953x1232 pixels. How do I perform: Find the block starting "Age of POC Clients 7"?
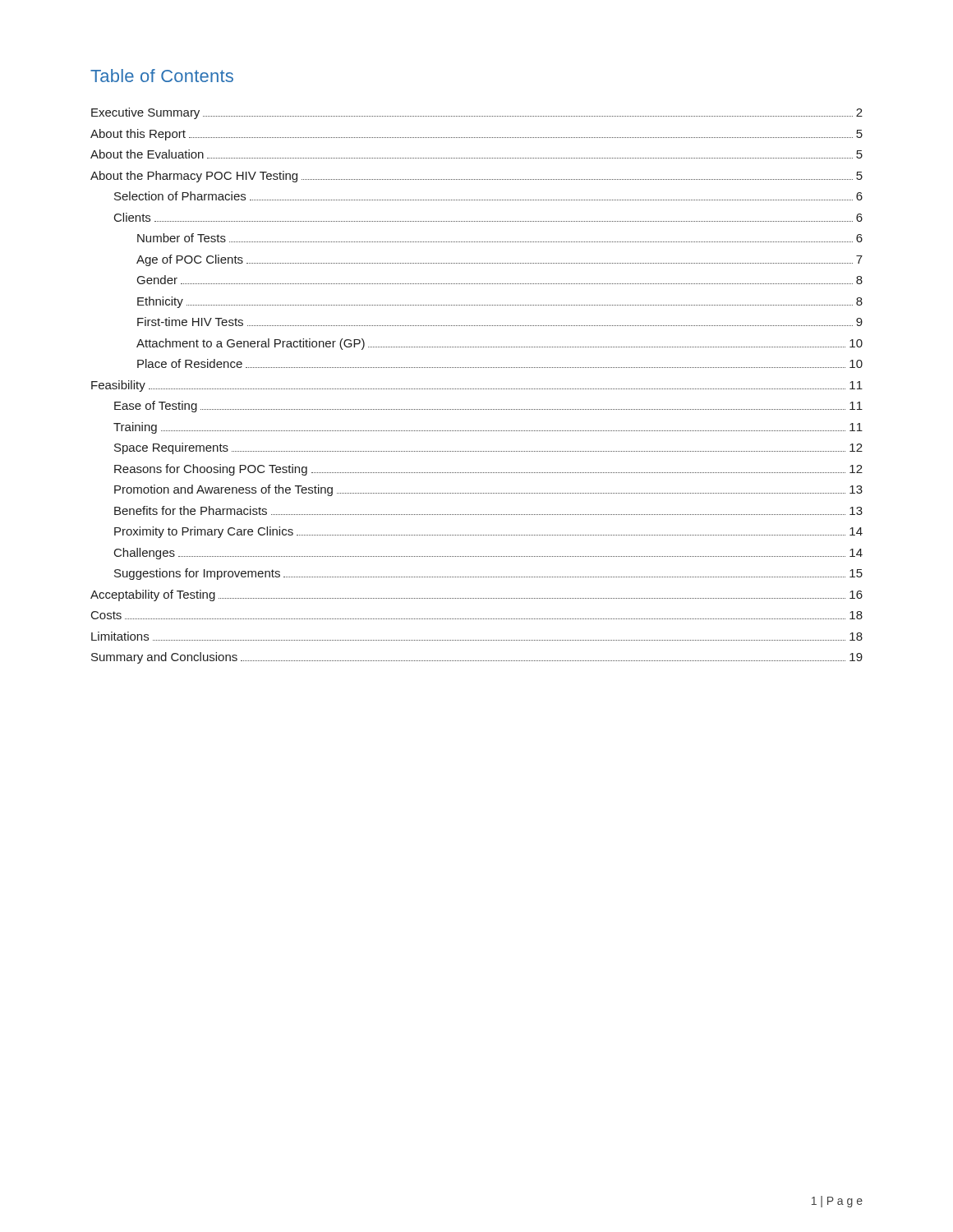pos(500,259)
